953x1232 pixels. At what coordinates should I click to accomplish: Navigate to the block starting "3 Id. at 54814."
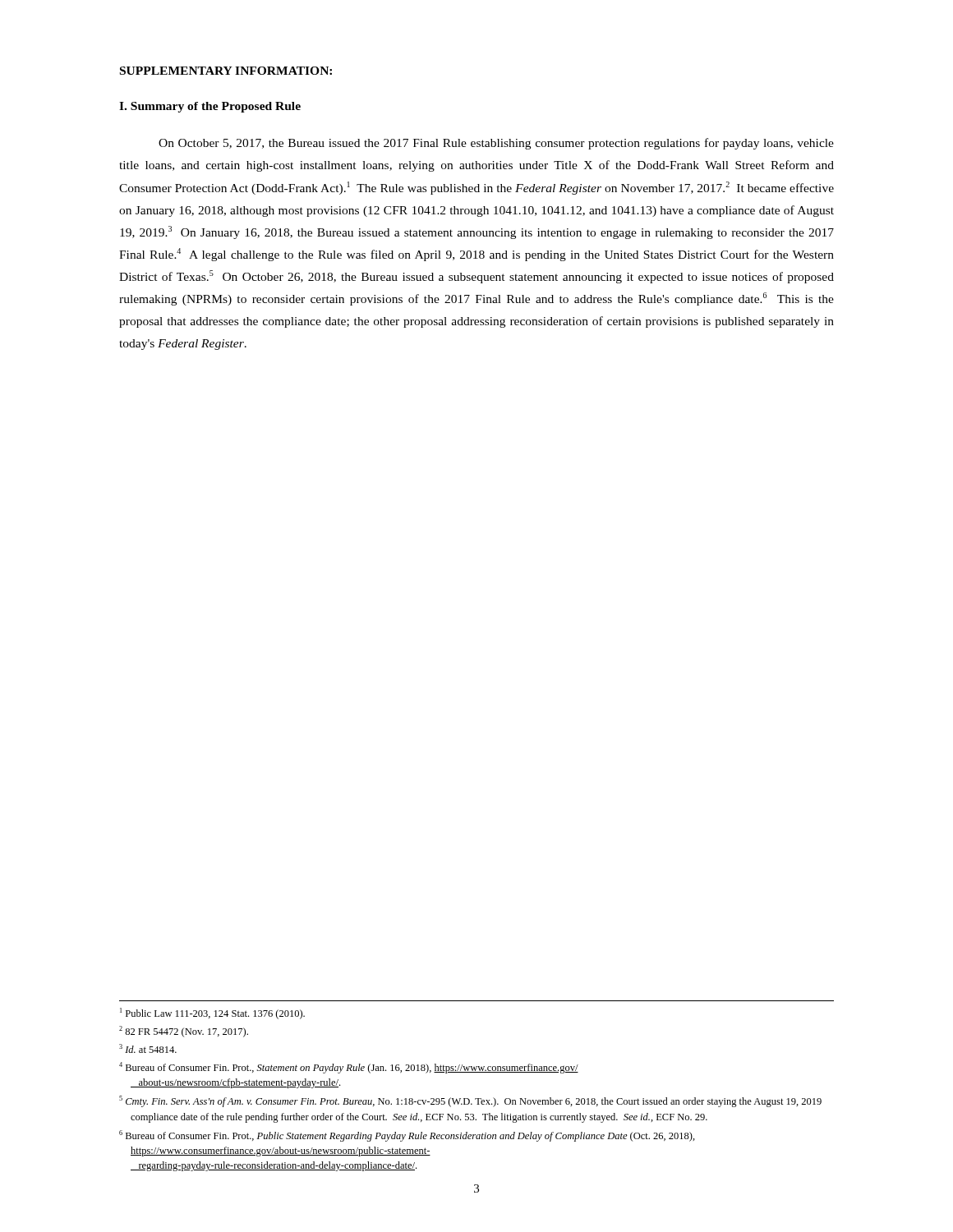click(x=148, y=1048)
